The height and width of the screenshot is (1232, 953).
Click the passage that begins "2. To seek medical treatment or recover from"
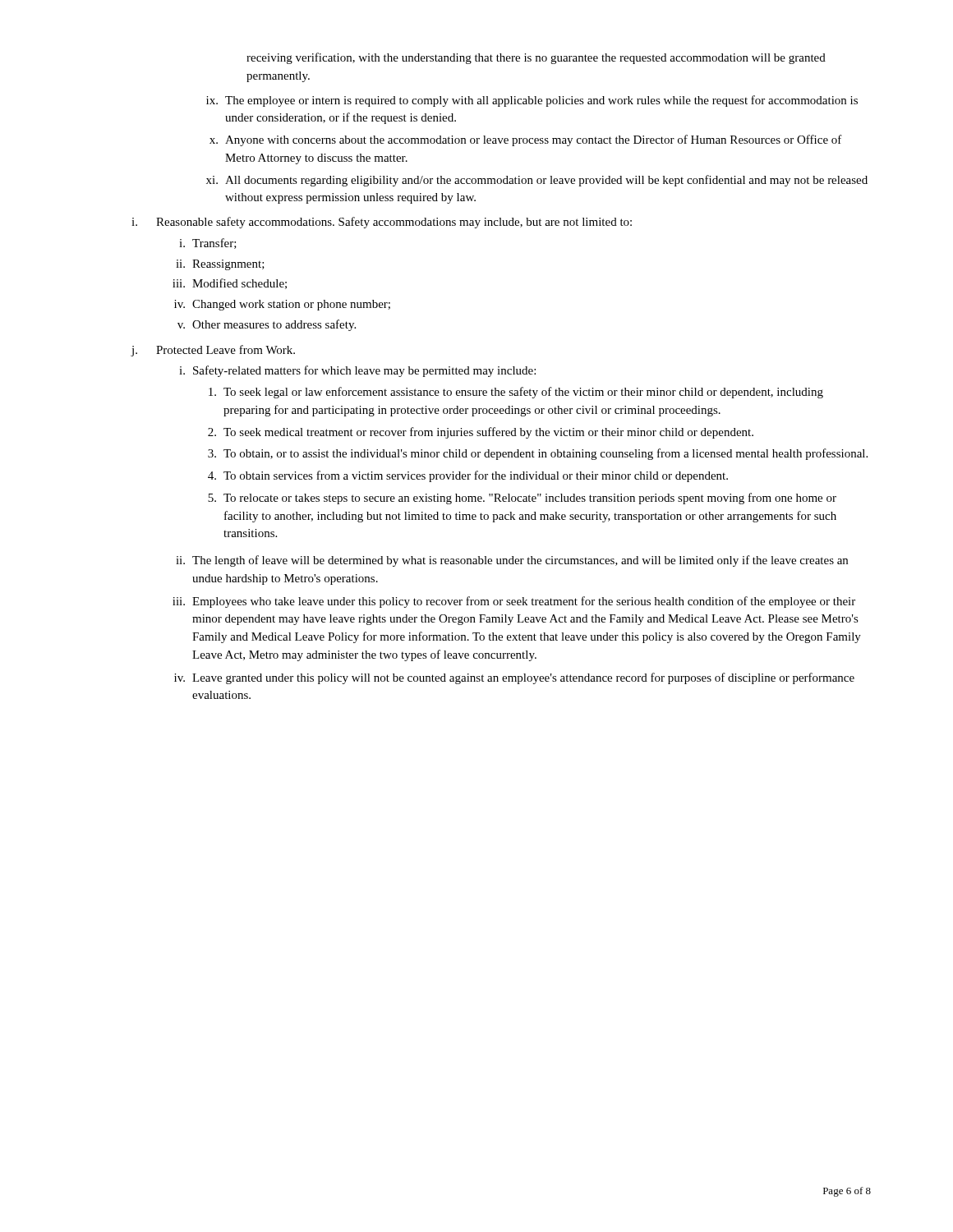coord(532,432)
